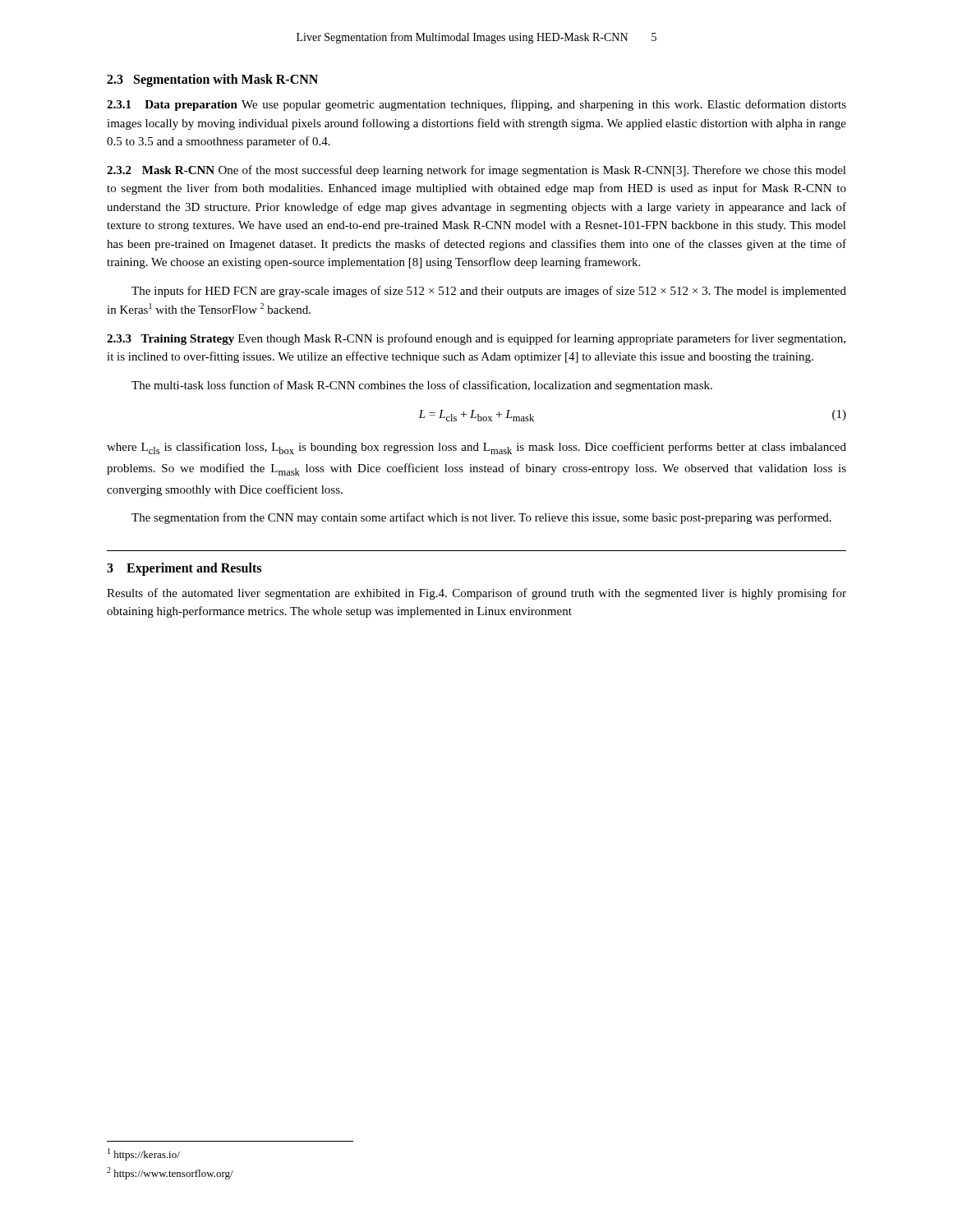953x1232 pixels.
Task: Locate the section header that reads "2.3 Segmentation with Mask R-CNN"
Action: (212, 80)
